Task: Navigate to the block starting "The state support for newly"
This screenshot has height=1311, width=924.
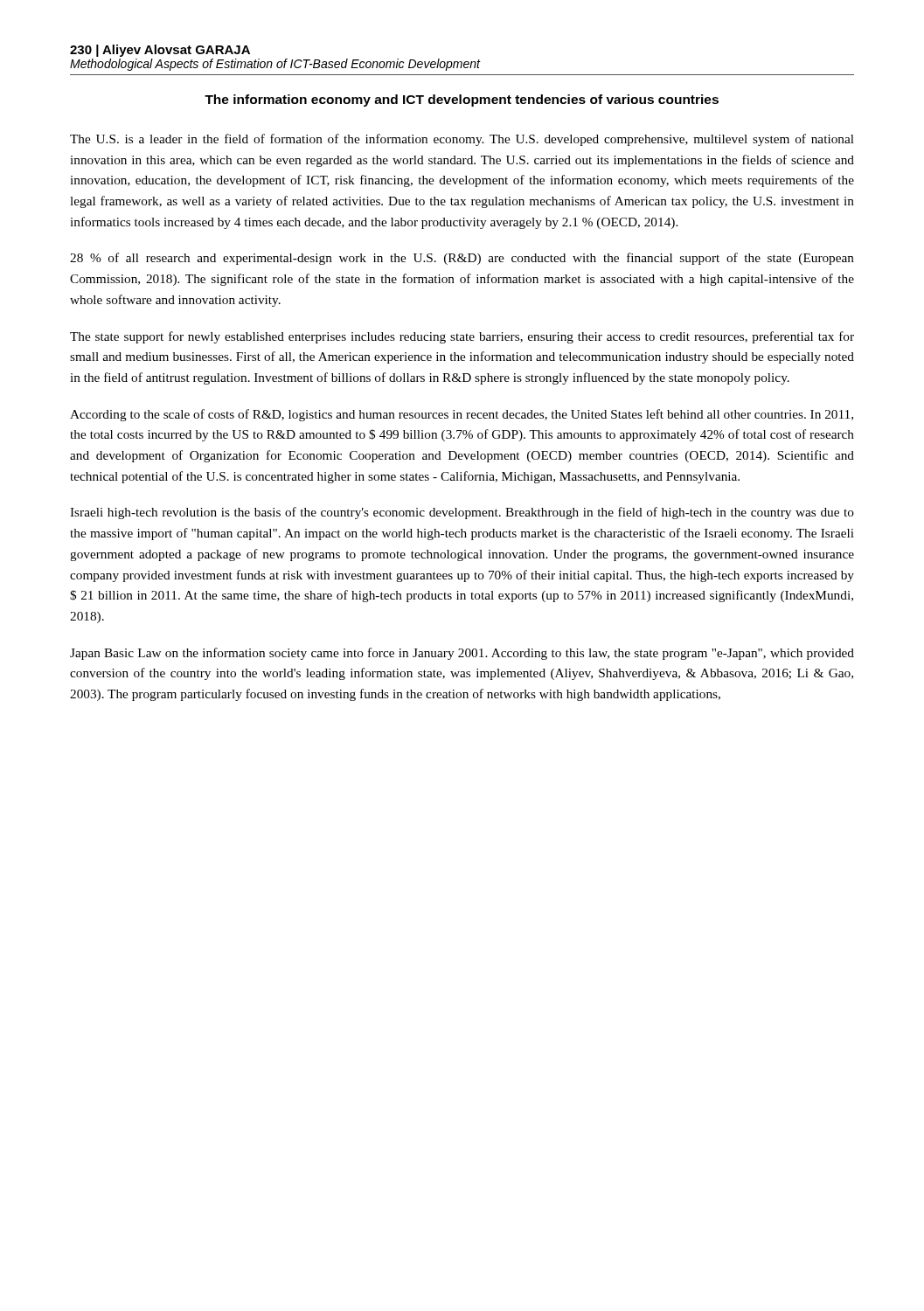Action: [x=462, y=356]
